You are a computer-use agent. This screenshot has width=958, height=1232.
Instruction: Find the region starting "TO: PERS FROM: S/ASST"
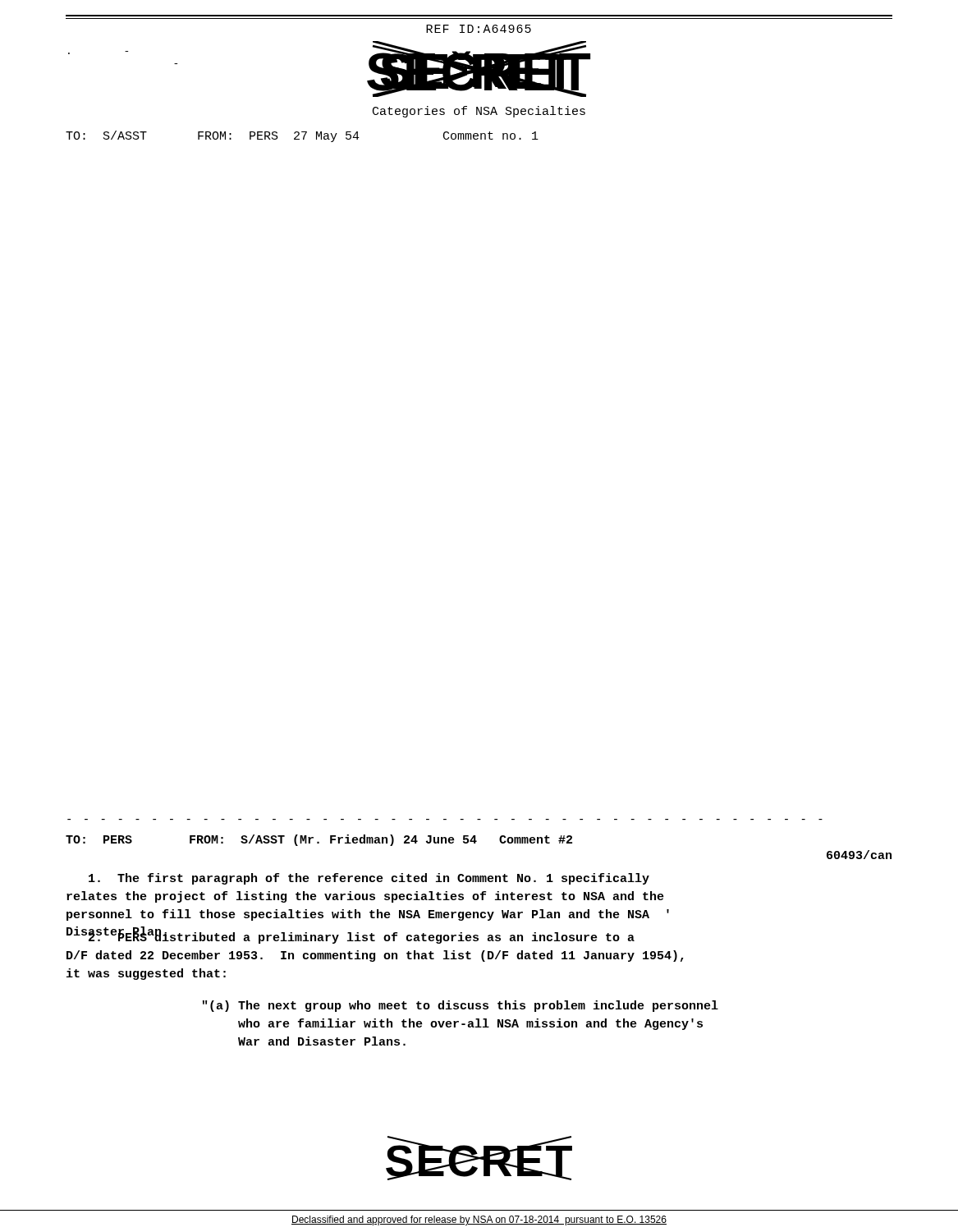tap(479, 848)
